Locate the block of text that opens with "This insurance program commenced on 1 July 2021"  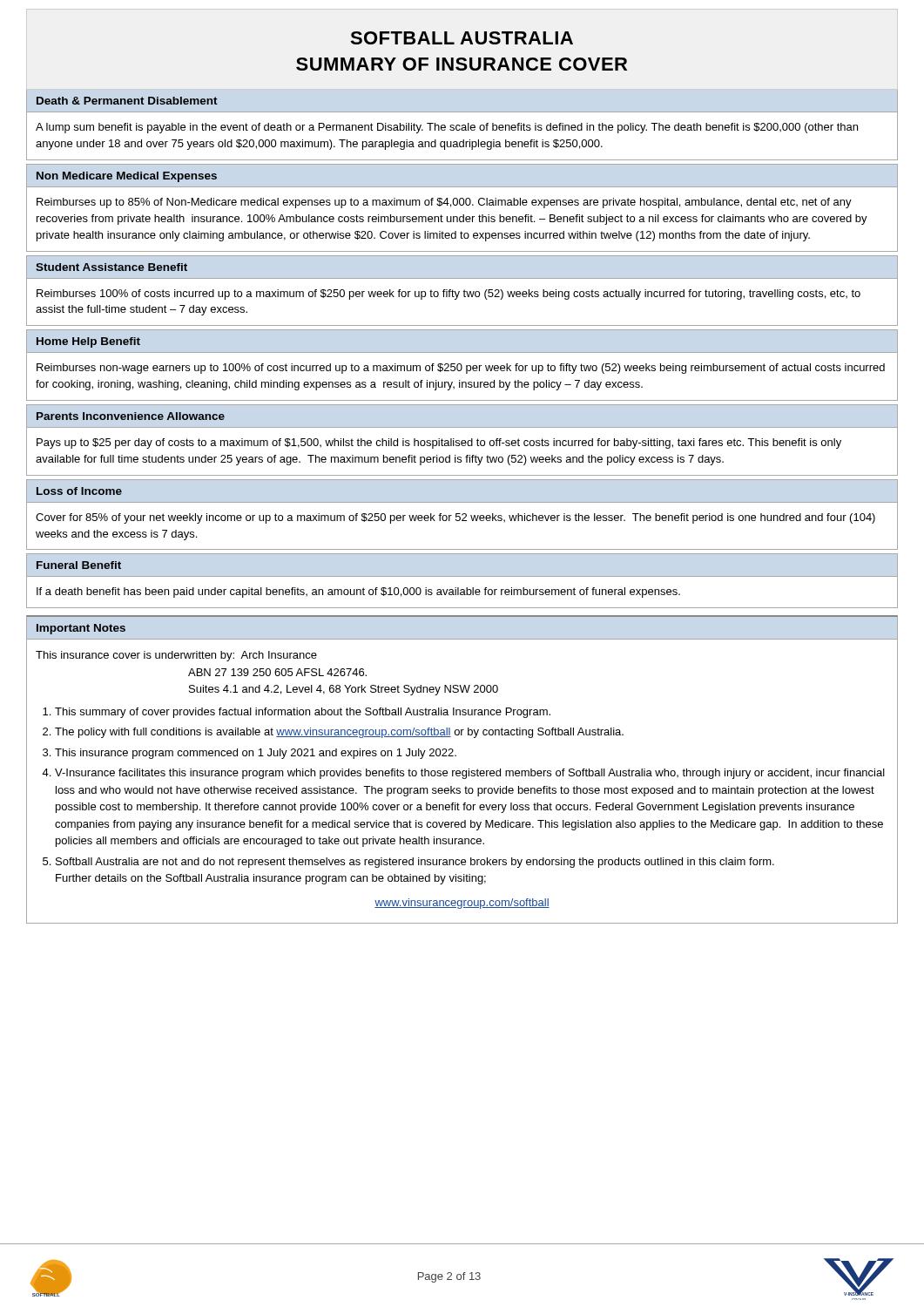[256, 752]
